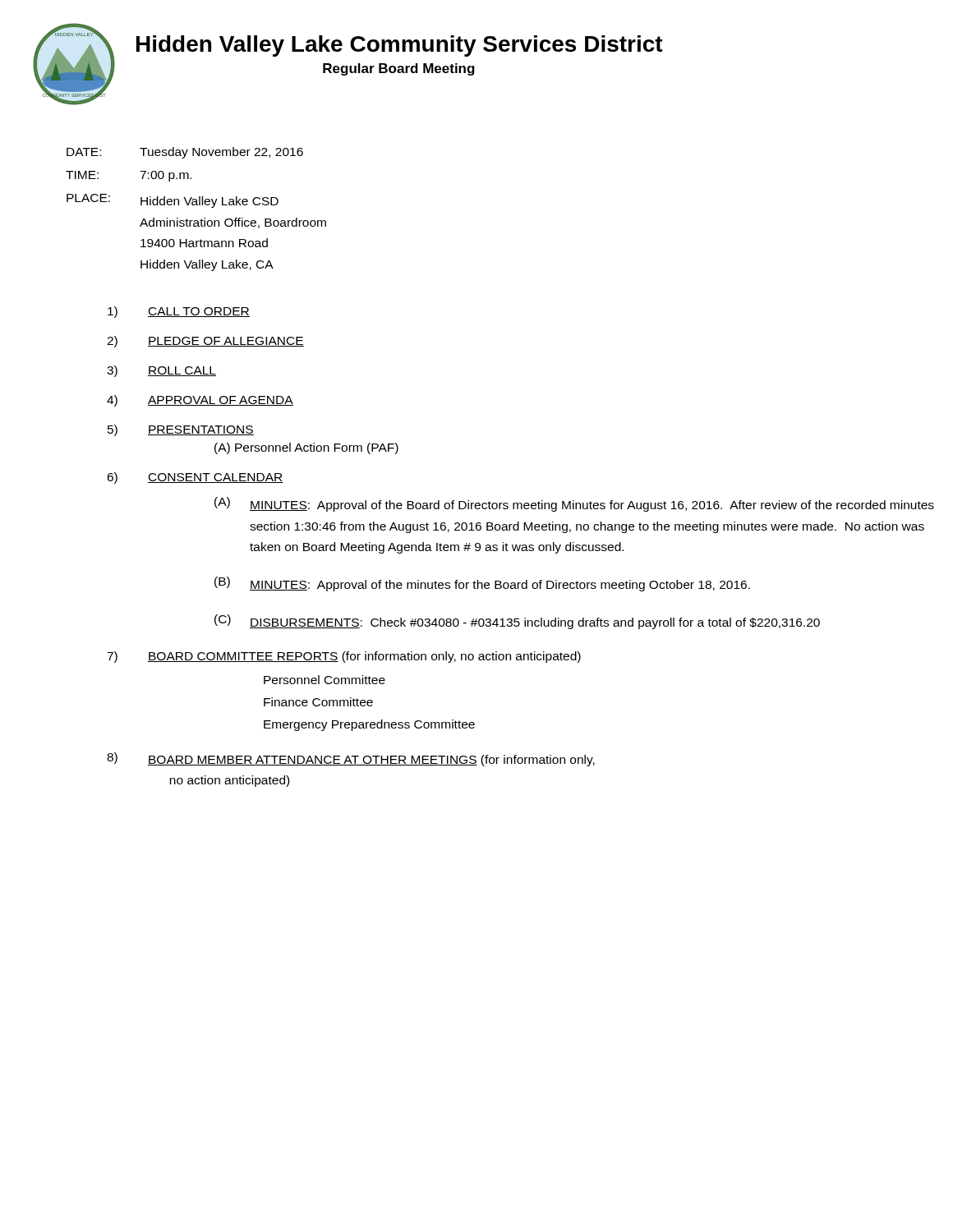The height and width of the screenshot is (1232, 953).
Task: Find "4) APPROVAL OF AGENDA" on this page
Action: point(200,400)
